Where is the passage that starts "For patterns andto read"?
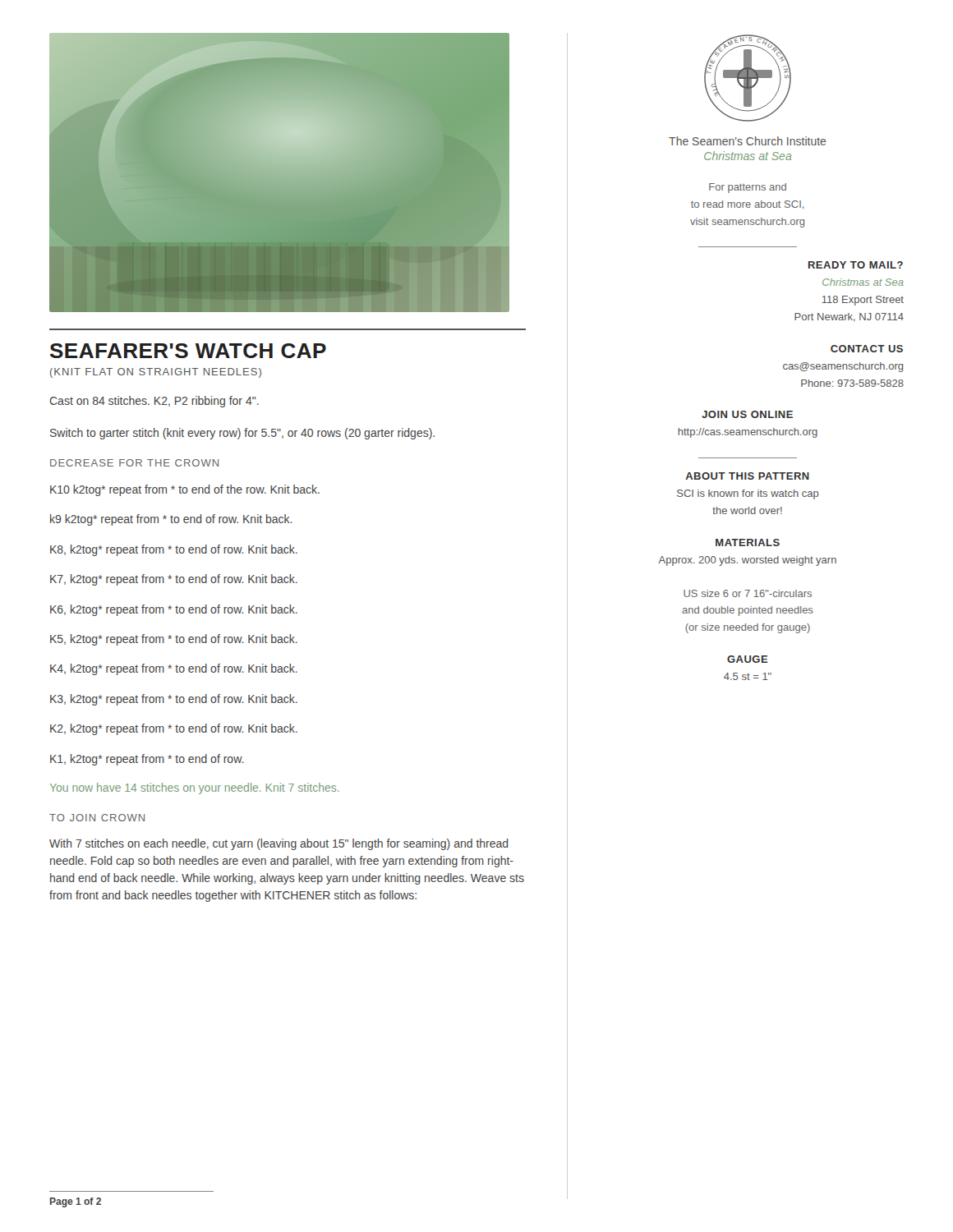953x1232 pixels. pyautogui.click(x=748, y=205)
